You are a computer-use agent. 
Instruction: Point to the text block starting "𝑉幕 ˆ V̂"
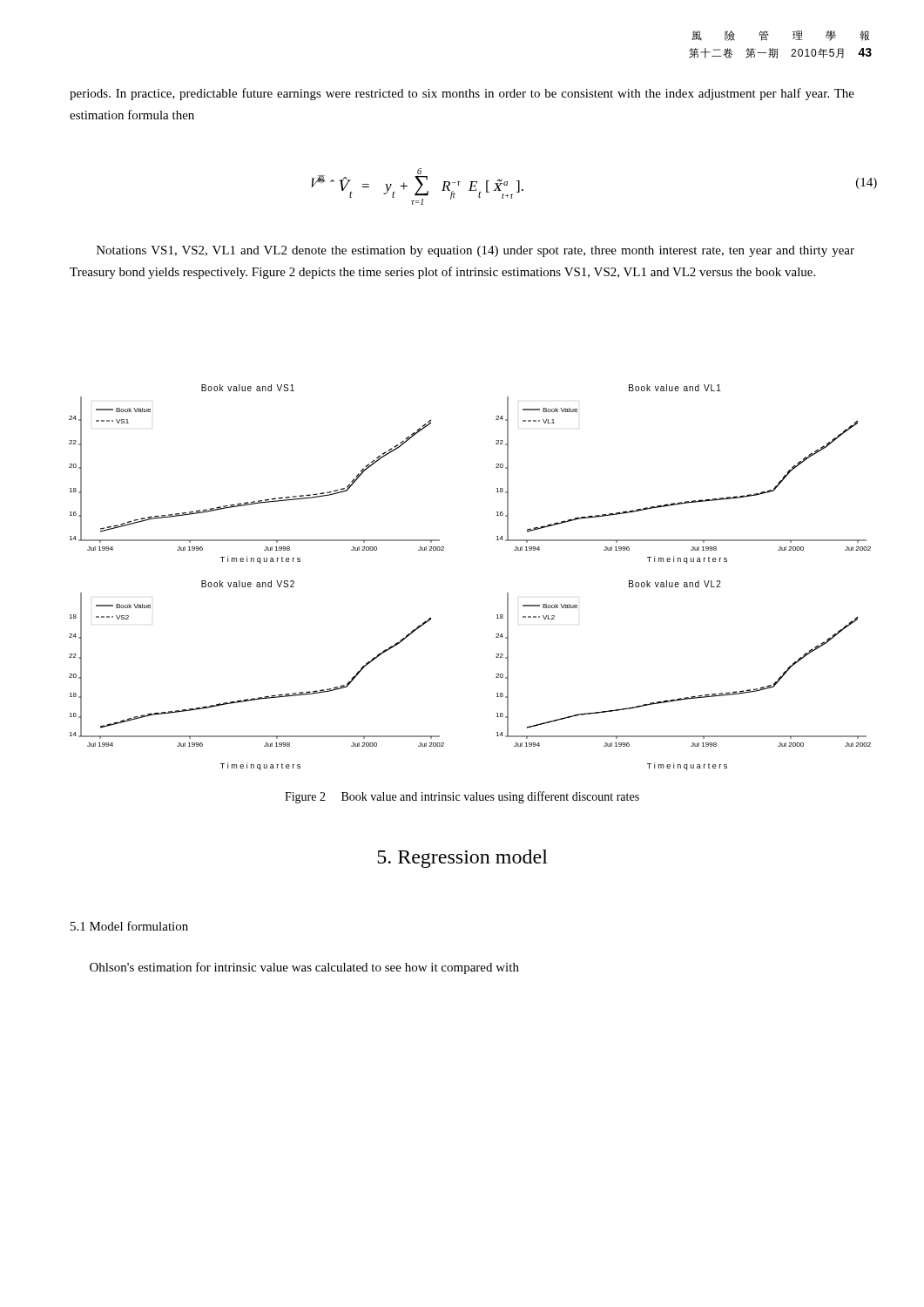tap(418, 186)
